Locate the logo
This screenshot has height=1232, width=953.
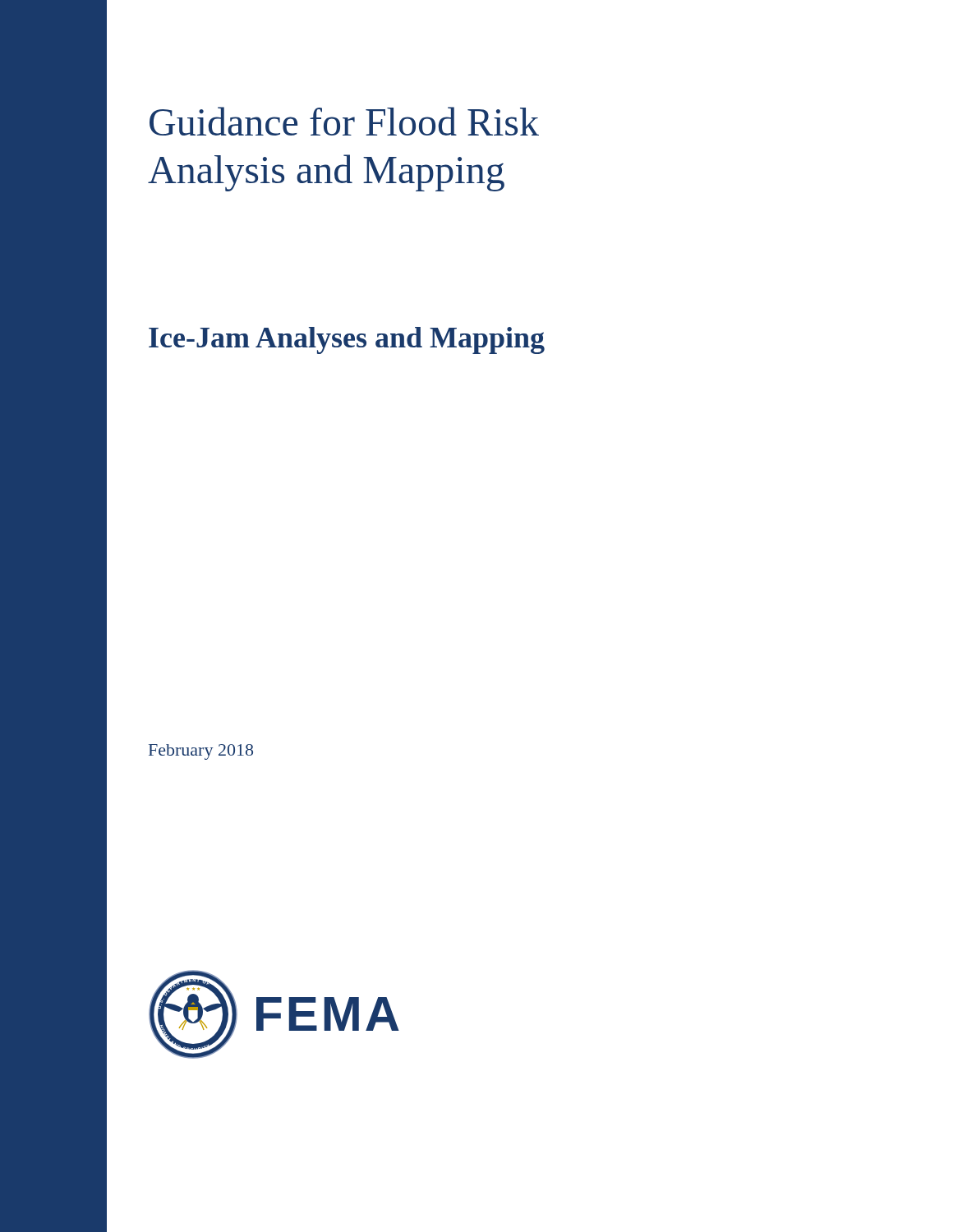click(275, 1014)
